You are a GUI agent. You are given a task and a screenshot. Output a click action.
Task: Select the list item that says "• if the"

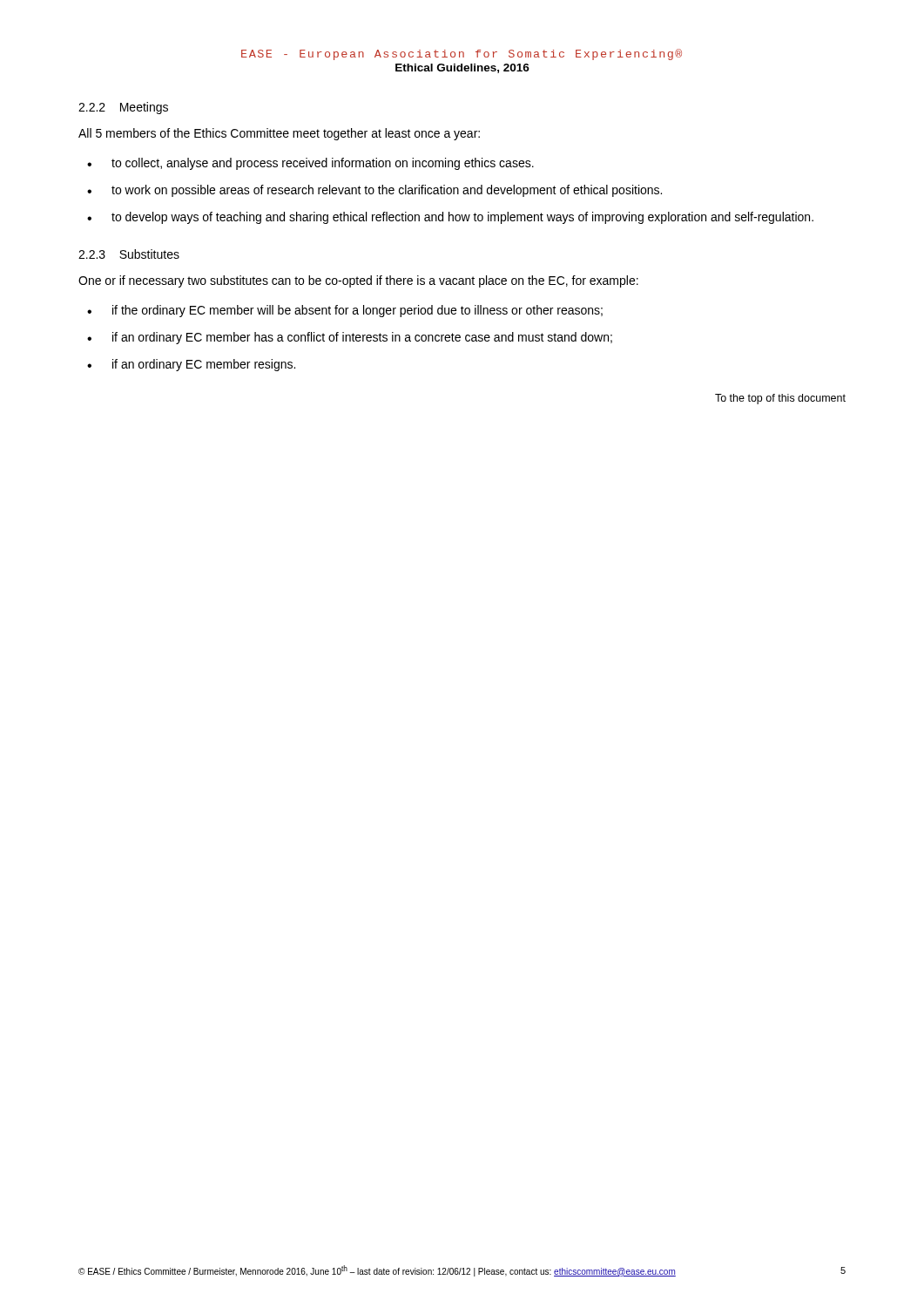[x=462, y=312]
